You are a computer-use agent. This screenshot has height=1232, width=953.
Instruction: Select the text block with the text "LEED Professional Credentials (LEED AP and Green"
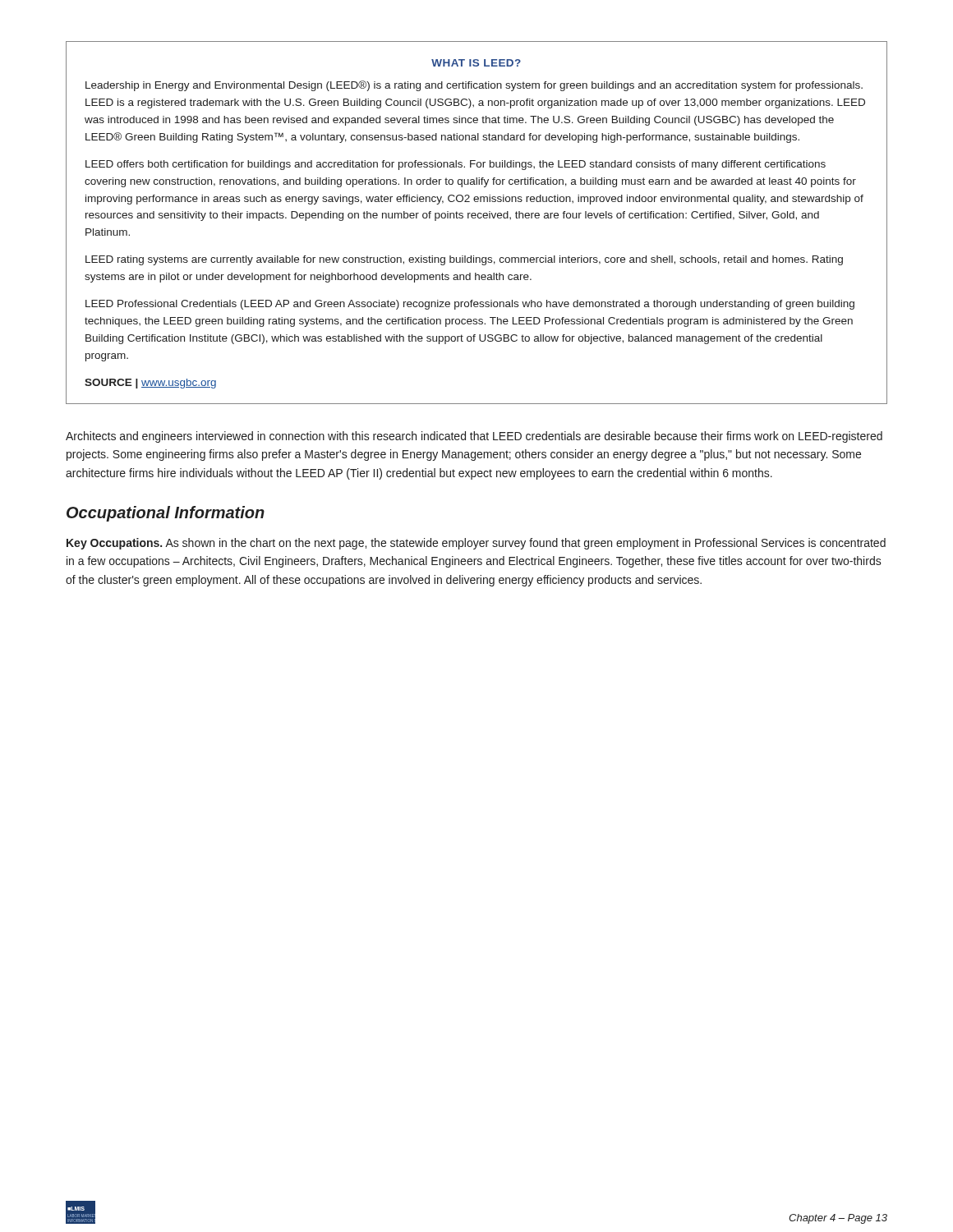pyautogui.click(x=470, y=329)
